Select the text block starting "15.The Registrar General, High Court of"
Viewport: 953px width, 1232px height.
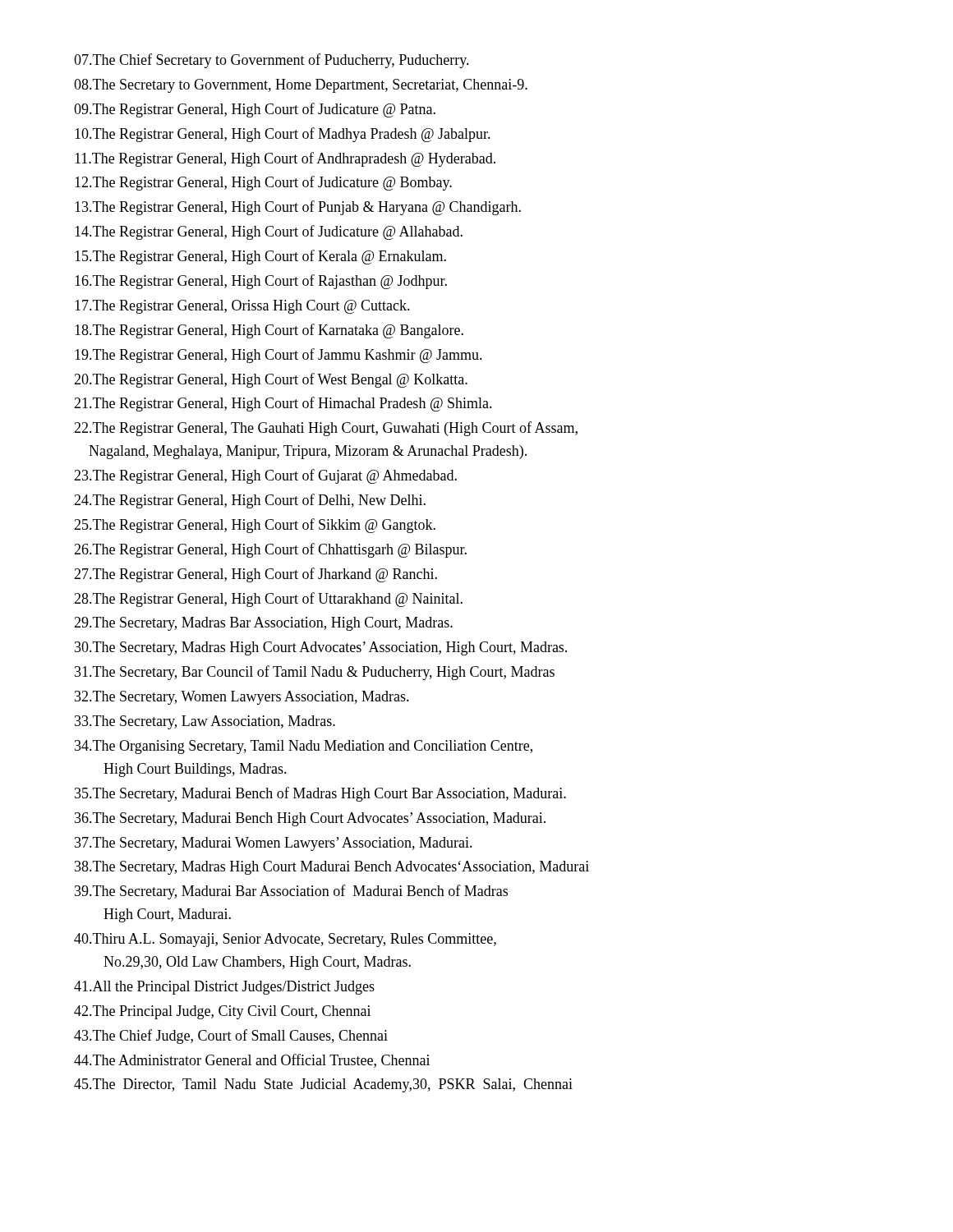(x=260, y=256)
